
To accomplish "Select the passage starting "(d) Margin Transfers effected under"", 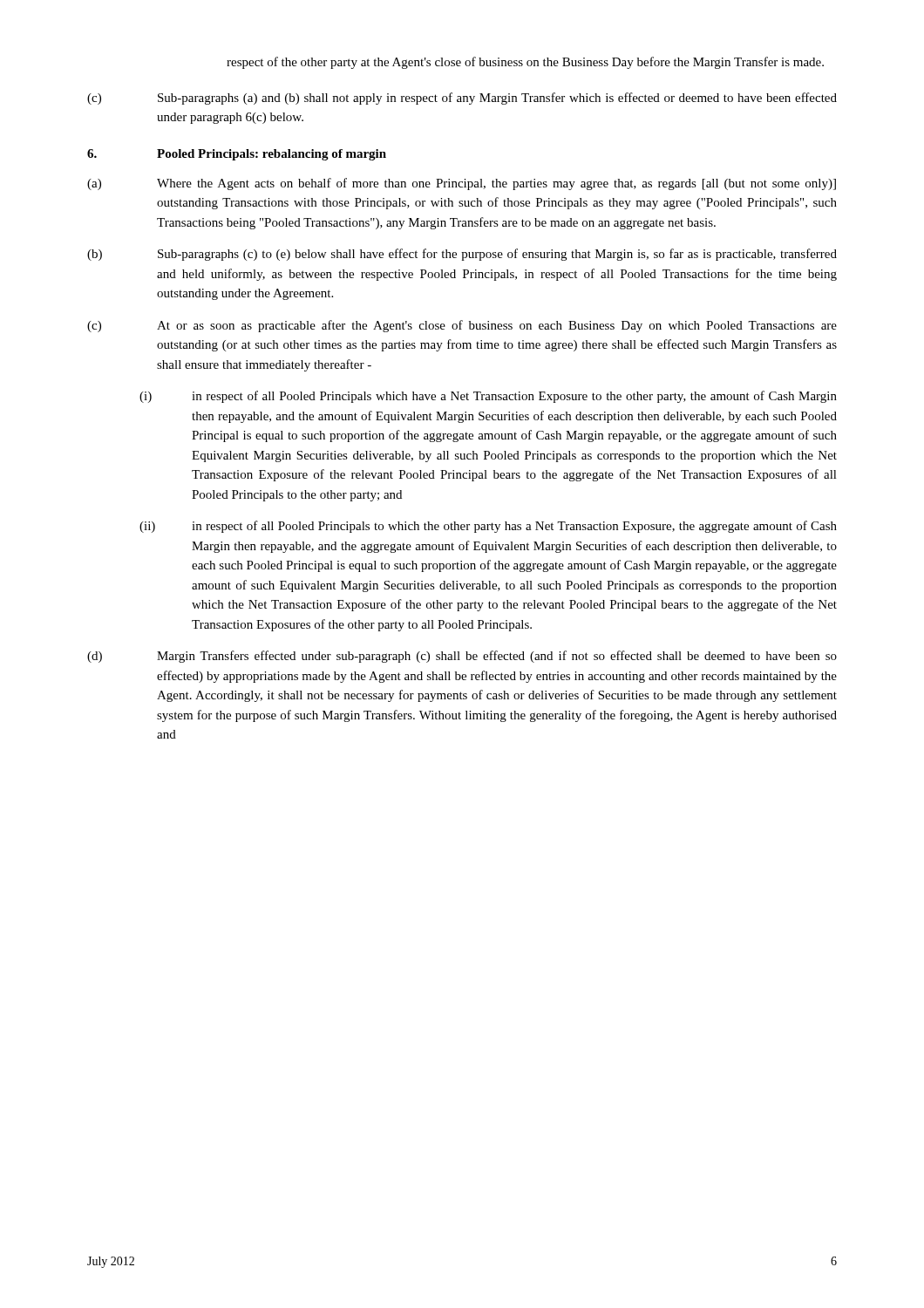I will point(462,695).
